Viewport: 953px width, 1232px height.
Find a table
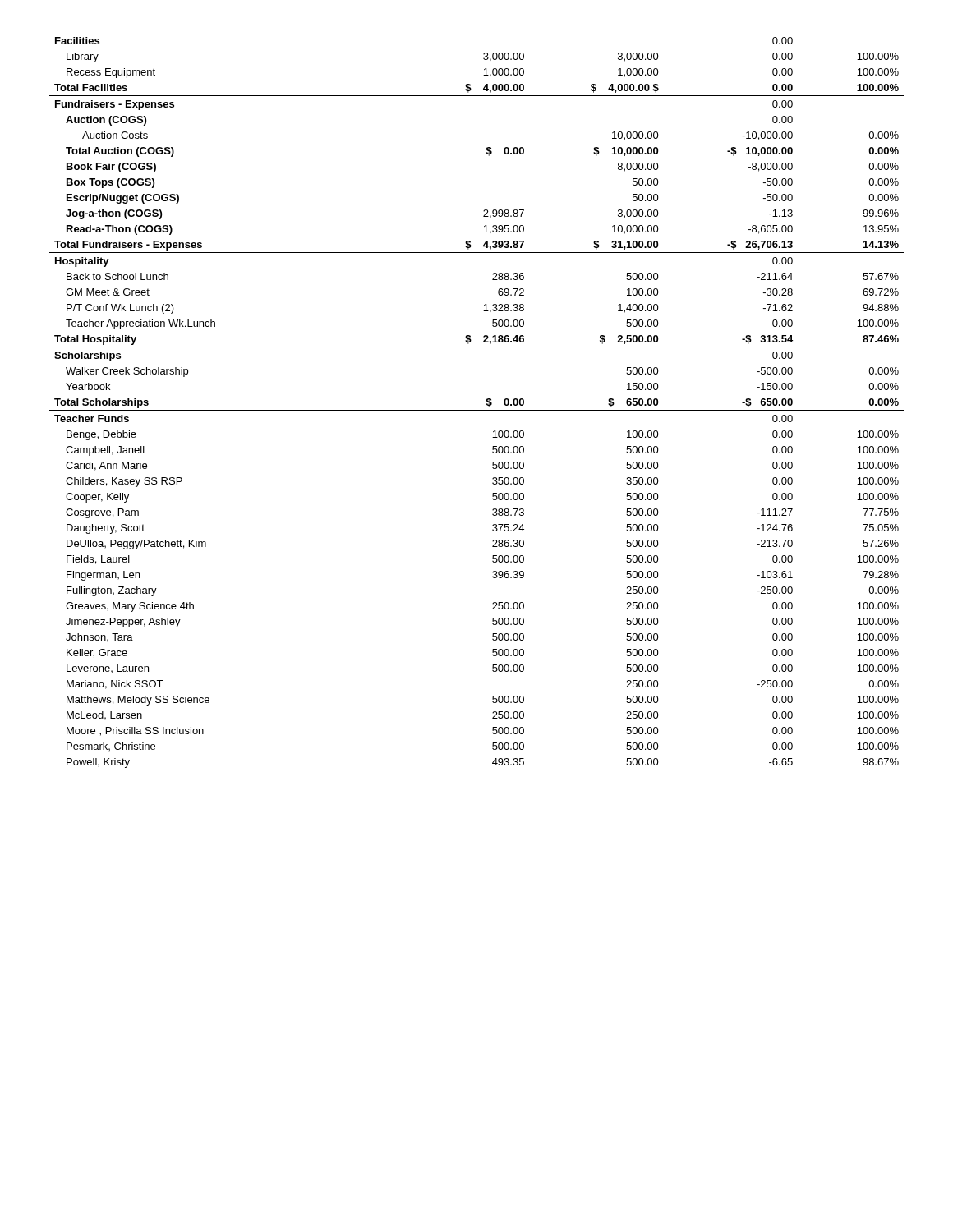pos(476,401)
